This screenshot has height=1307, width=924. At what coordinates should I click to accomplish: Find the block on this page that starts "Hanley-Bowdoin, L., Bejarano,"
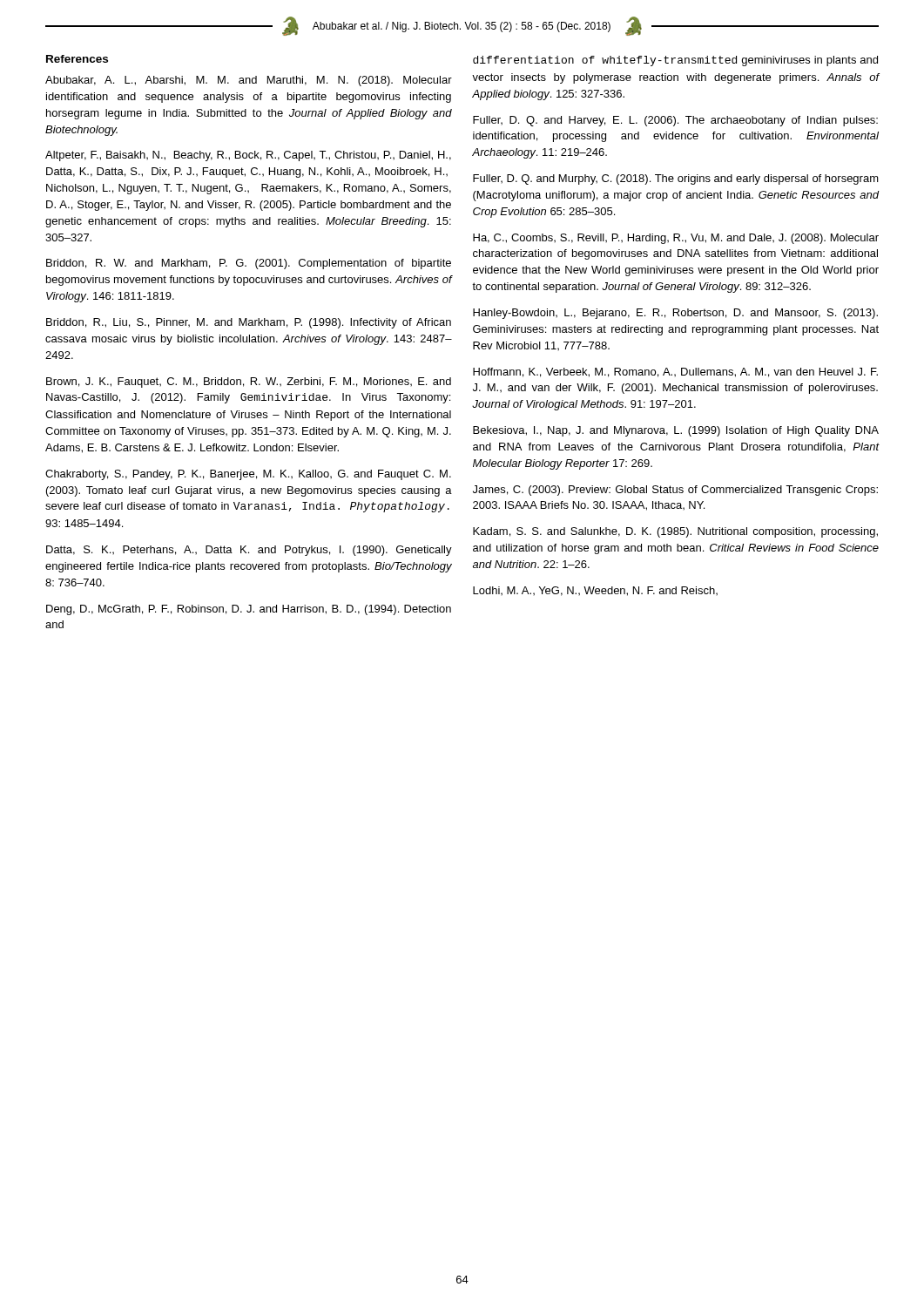coord(676,329)
